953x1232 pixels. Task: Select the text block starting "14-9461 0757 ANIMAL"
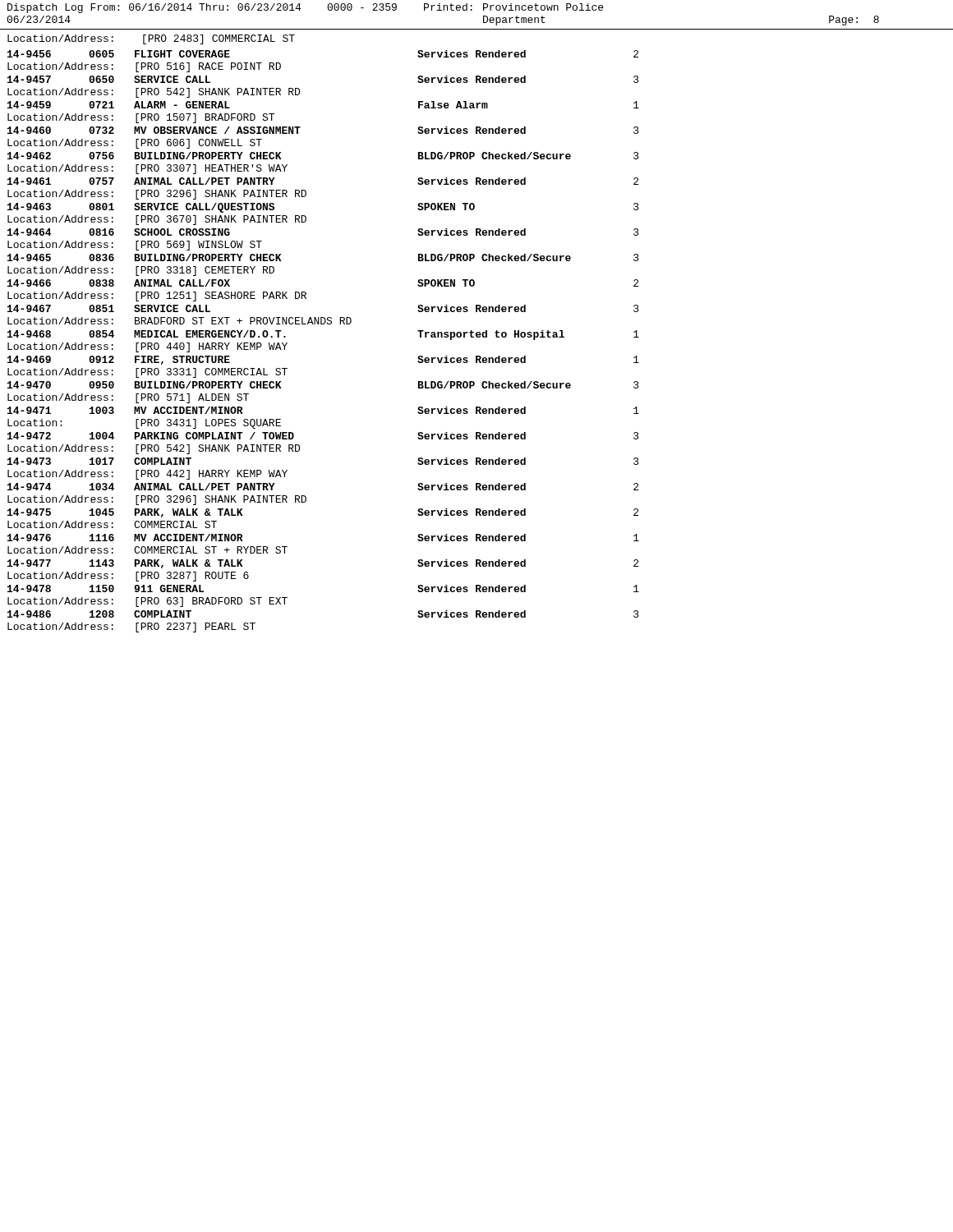click(476, 188)
